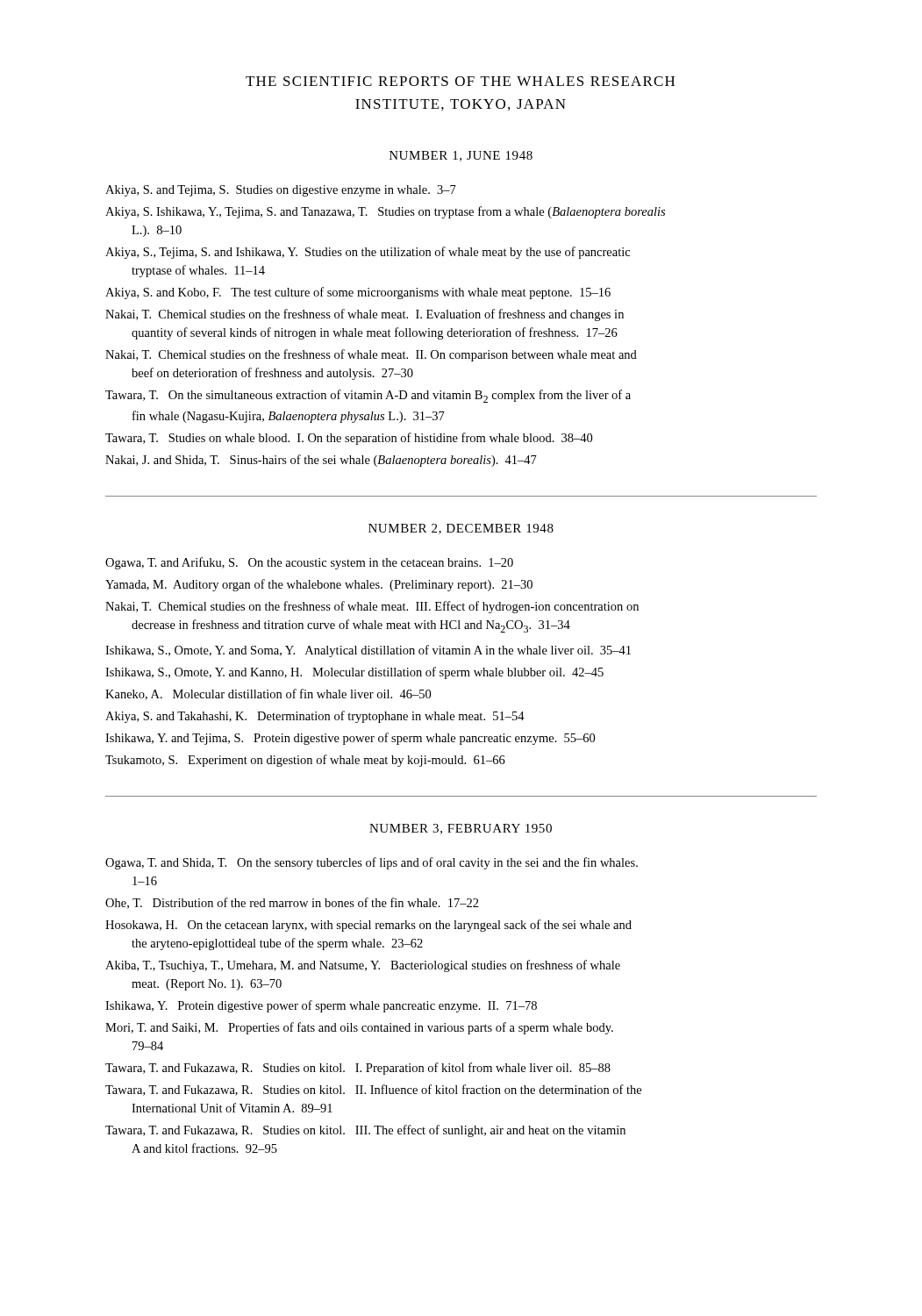
Task: Locate the block of text that opens with "Akiya, S. and Tejima, S. Studies"
Action: tap(281, 189)
